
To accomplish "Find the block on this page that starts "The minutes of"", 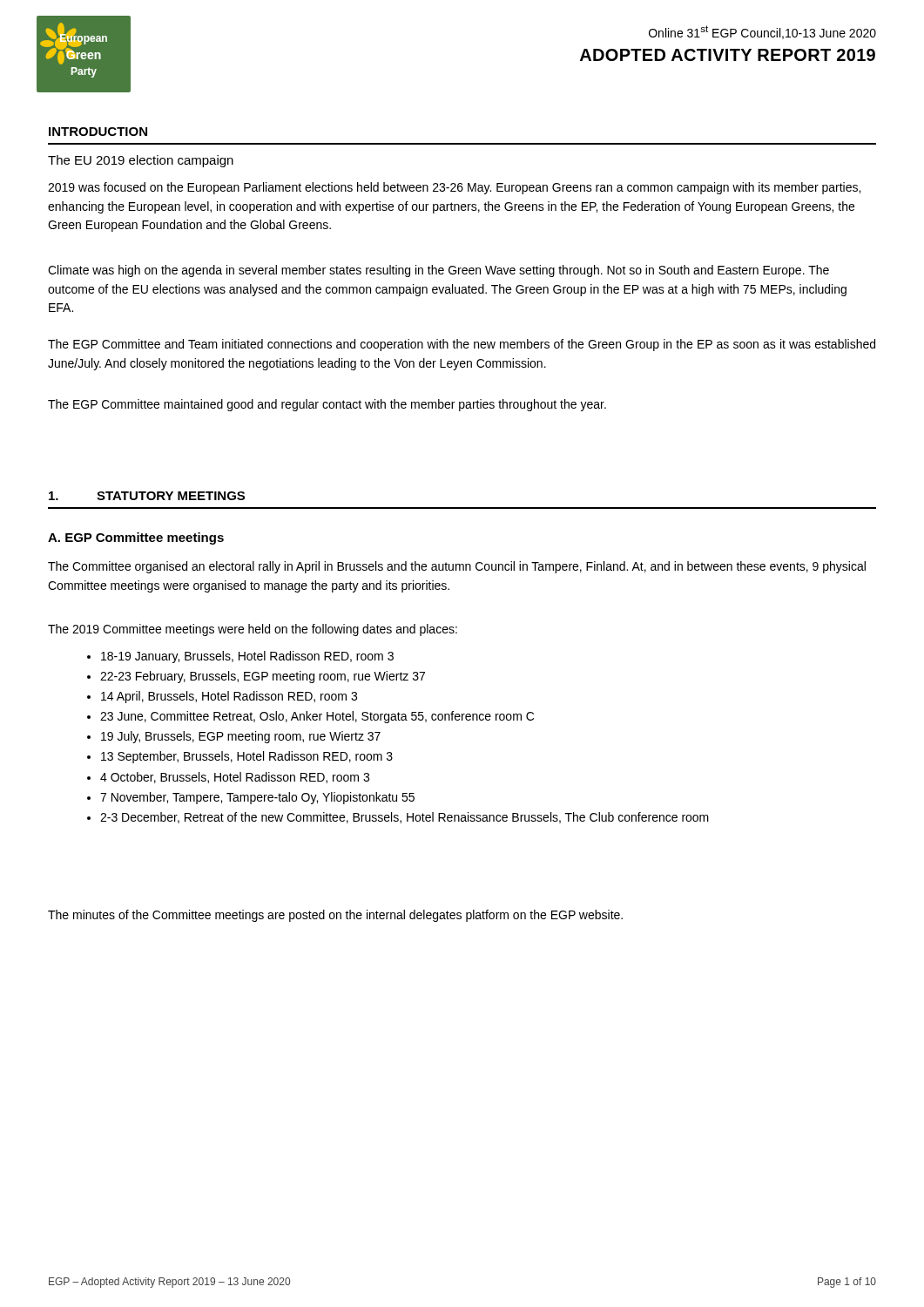I will point(336,915).
